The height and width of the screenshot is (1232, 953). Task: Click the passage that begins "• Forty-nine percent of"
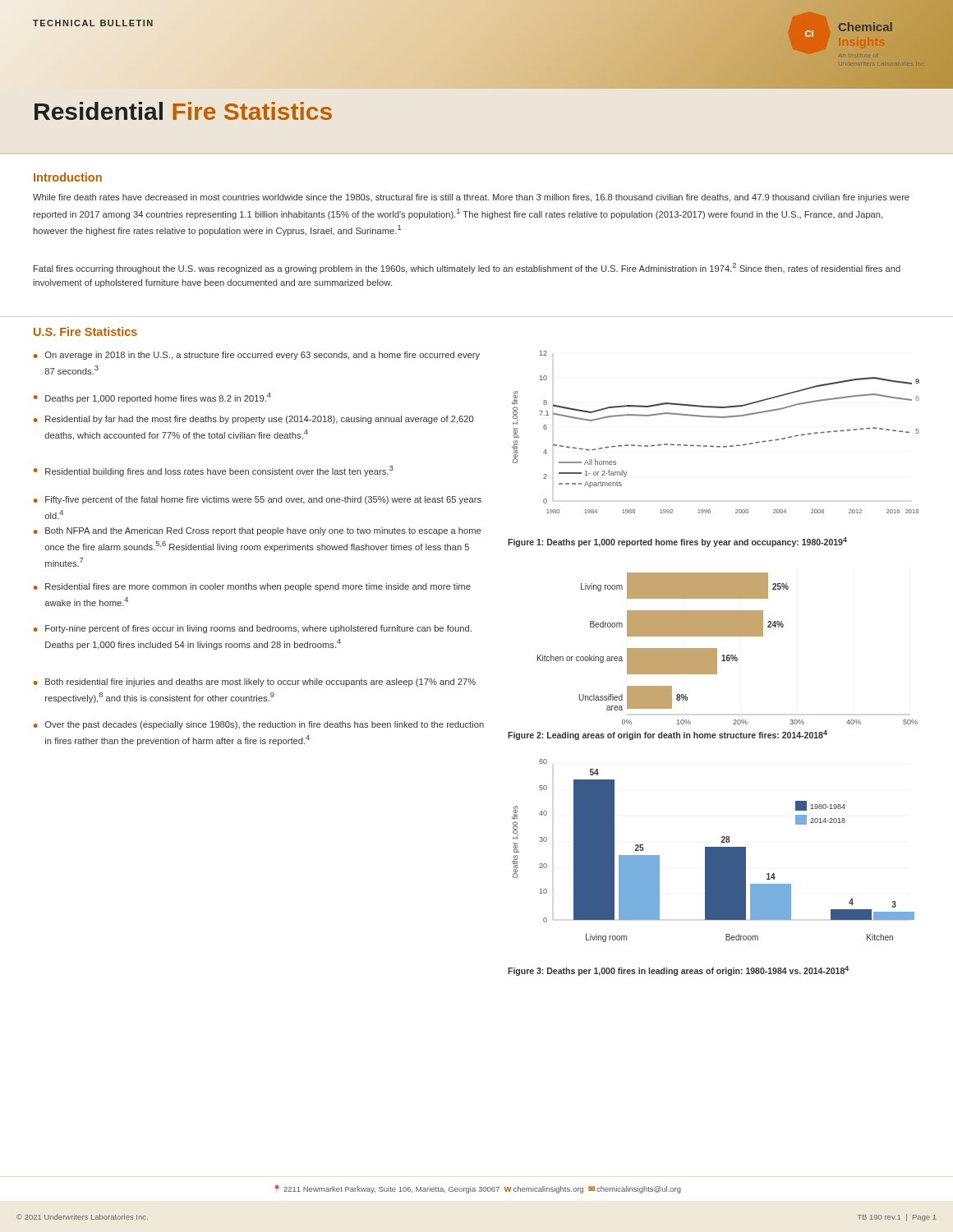click(261, 637)
